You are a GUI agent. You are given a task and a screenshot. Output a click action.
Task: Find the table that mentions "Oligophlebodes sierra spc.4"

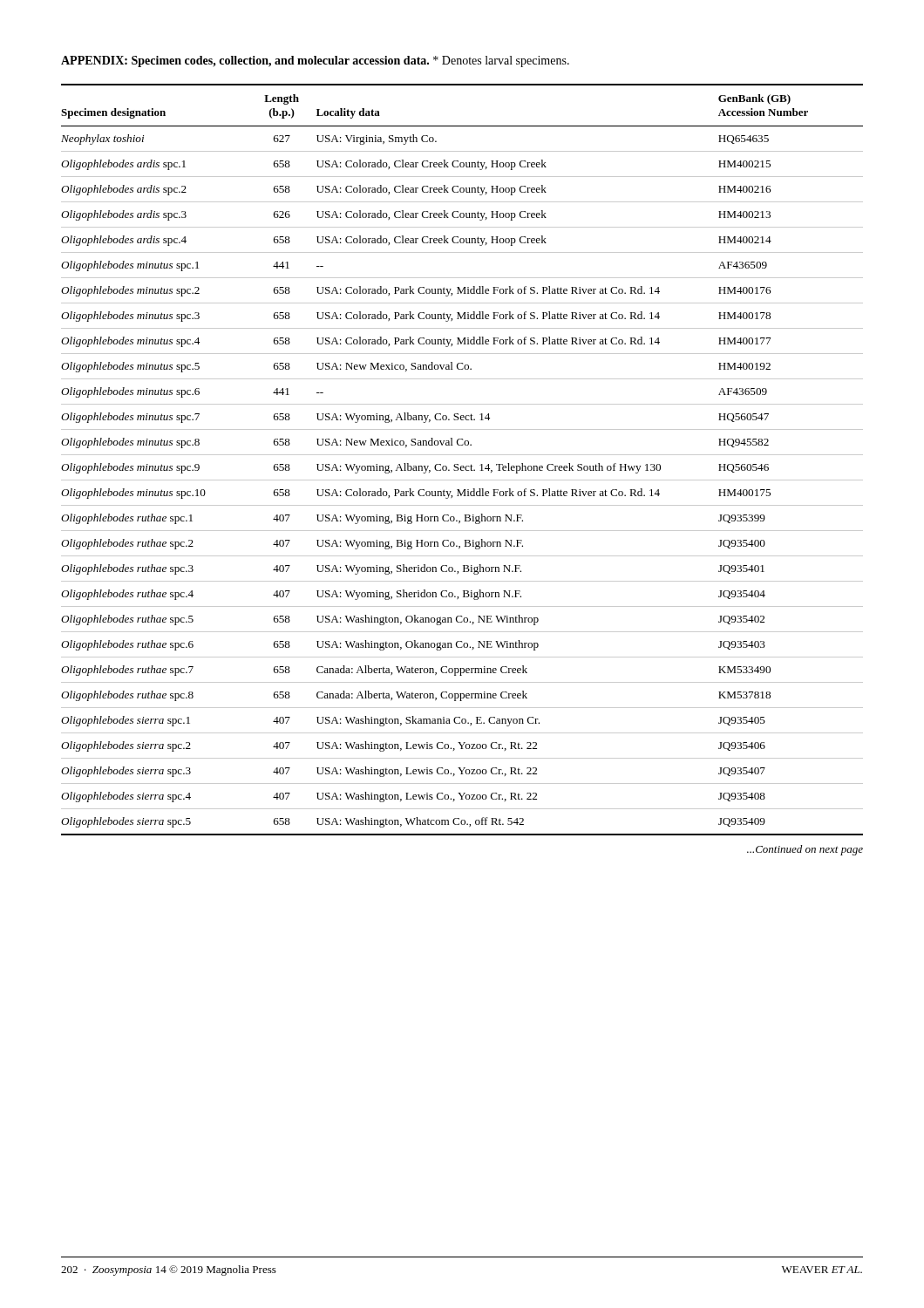tap(462, 460)
